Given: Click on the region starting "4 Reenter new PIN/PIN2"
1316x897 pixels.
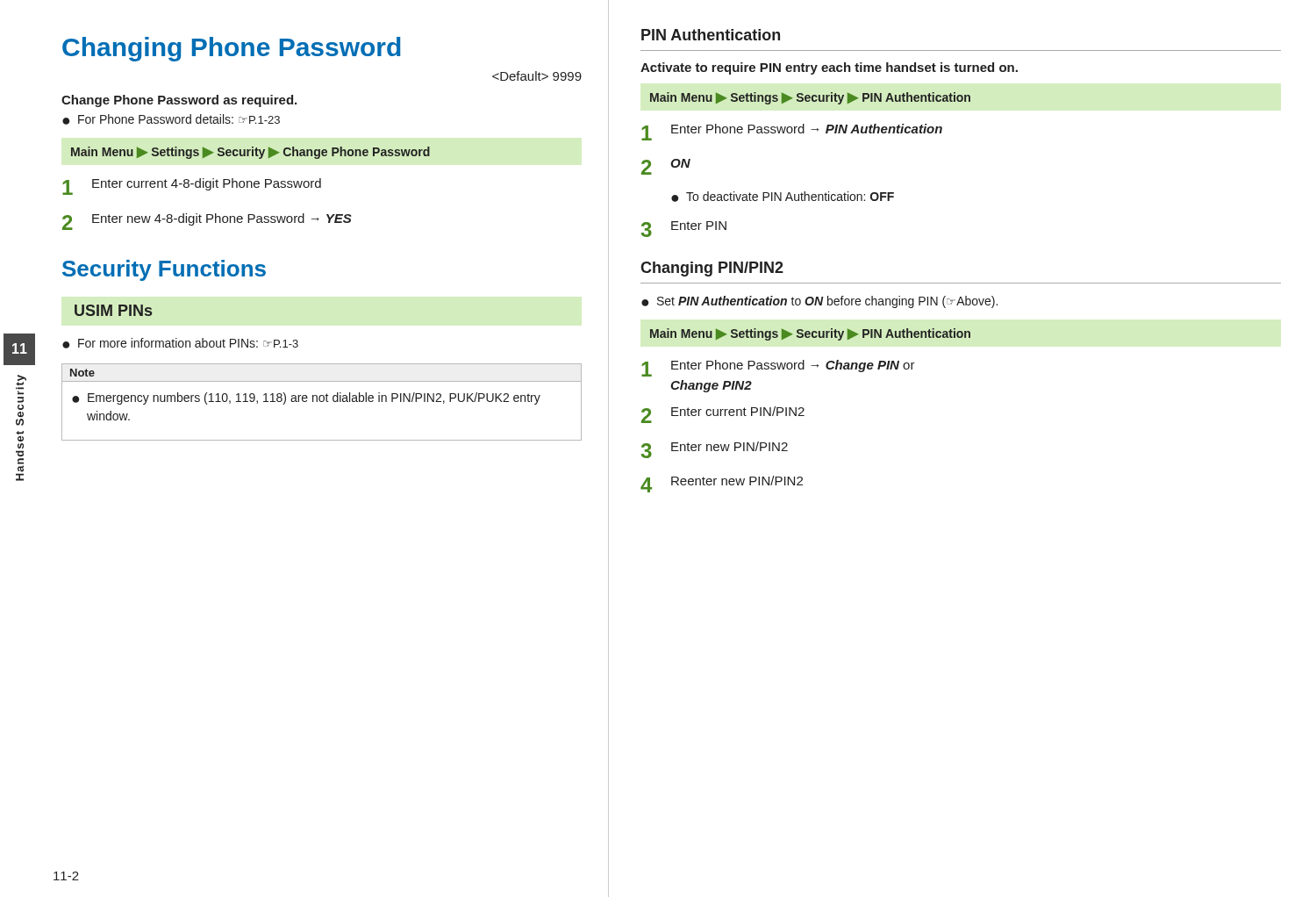Looking at the screenshot, I should point(722,484).
